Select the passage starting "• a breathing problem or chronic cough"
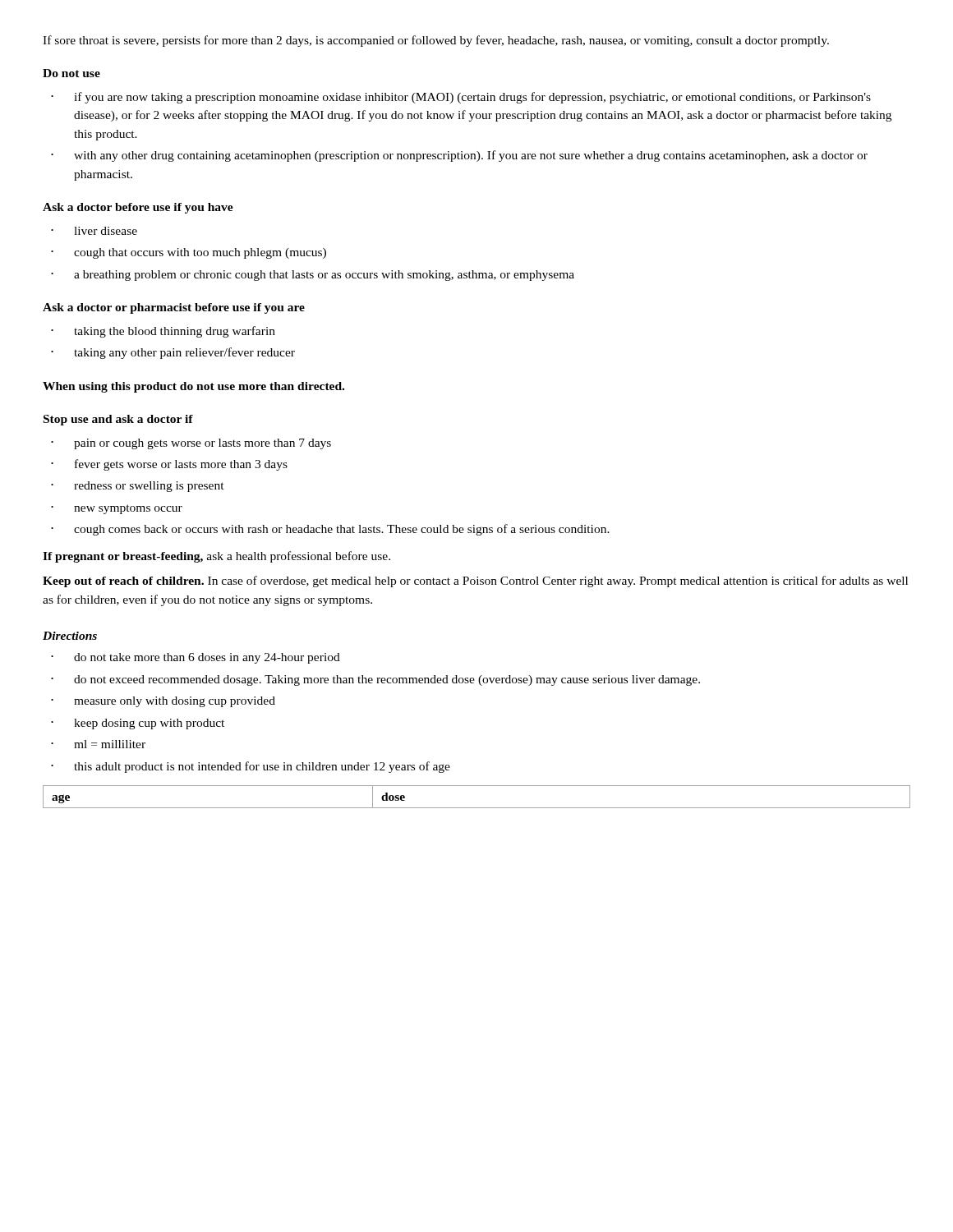Image resolution: width=953 pixels, height=1232 pixels. tap(476, 274)
